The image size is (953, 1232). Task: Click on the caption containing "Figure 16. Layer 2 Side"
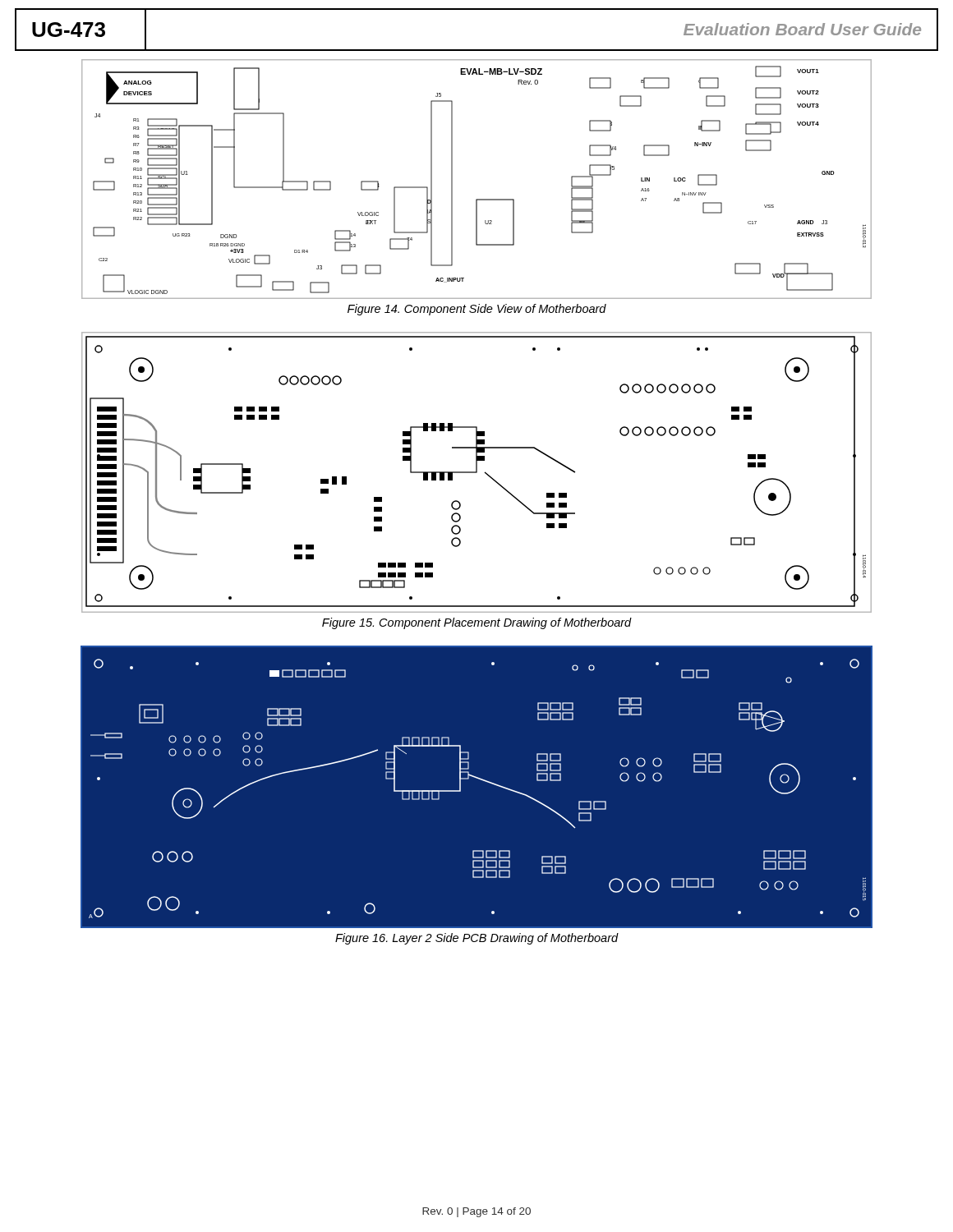click(476, 938)
